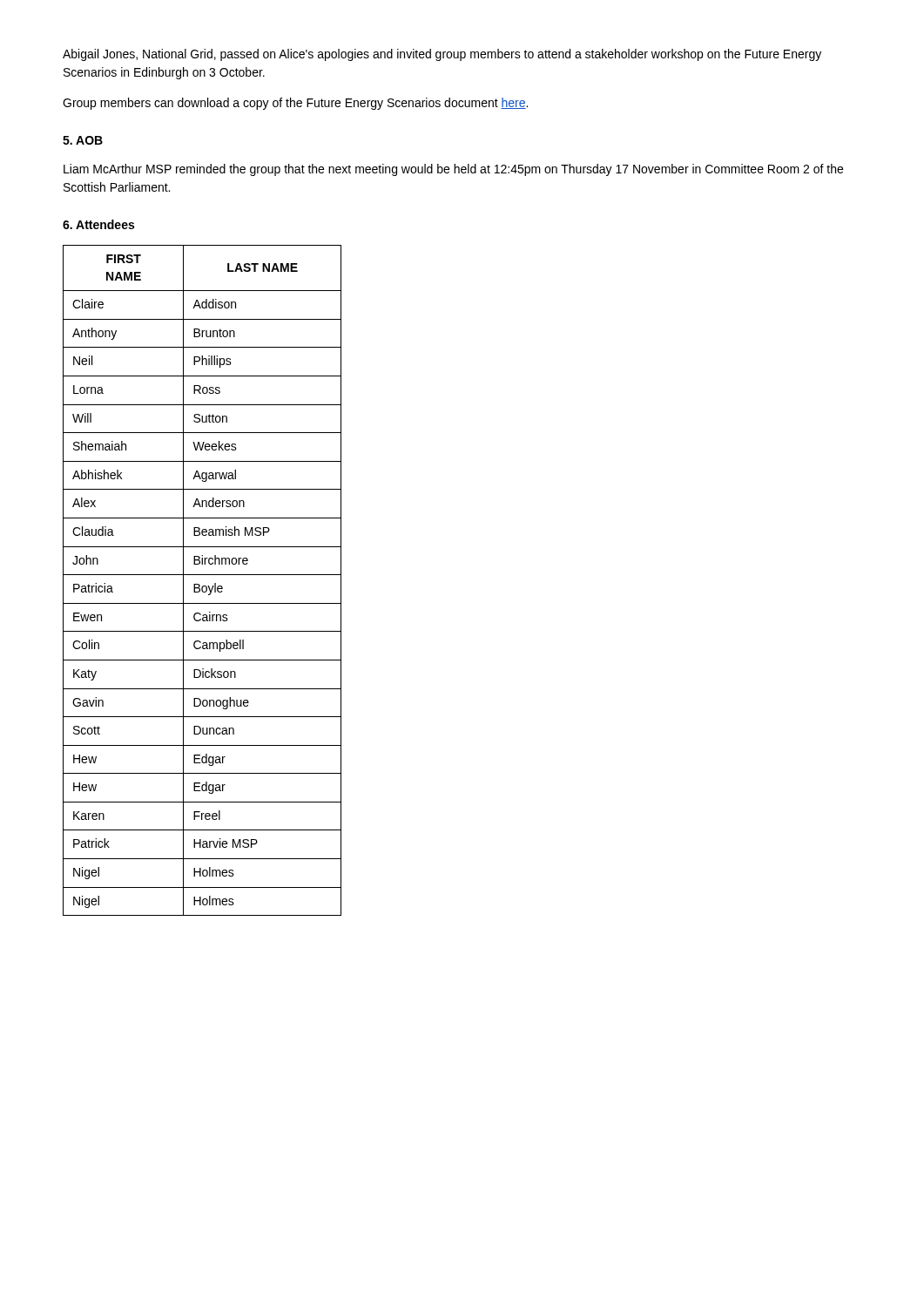Locate the text block starting "6. Attendees"
The height and width of the screenshot is (1307, 924).
(x=99, y=225)
